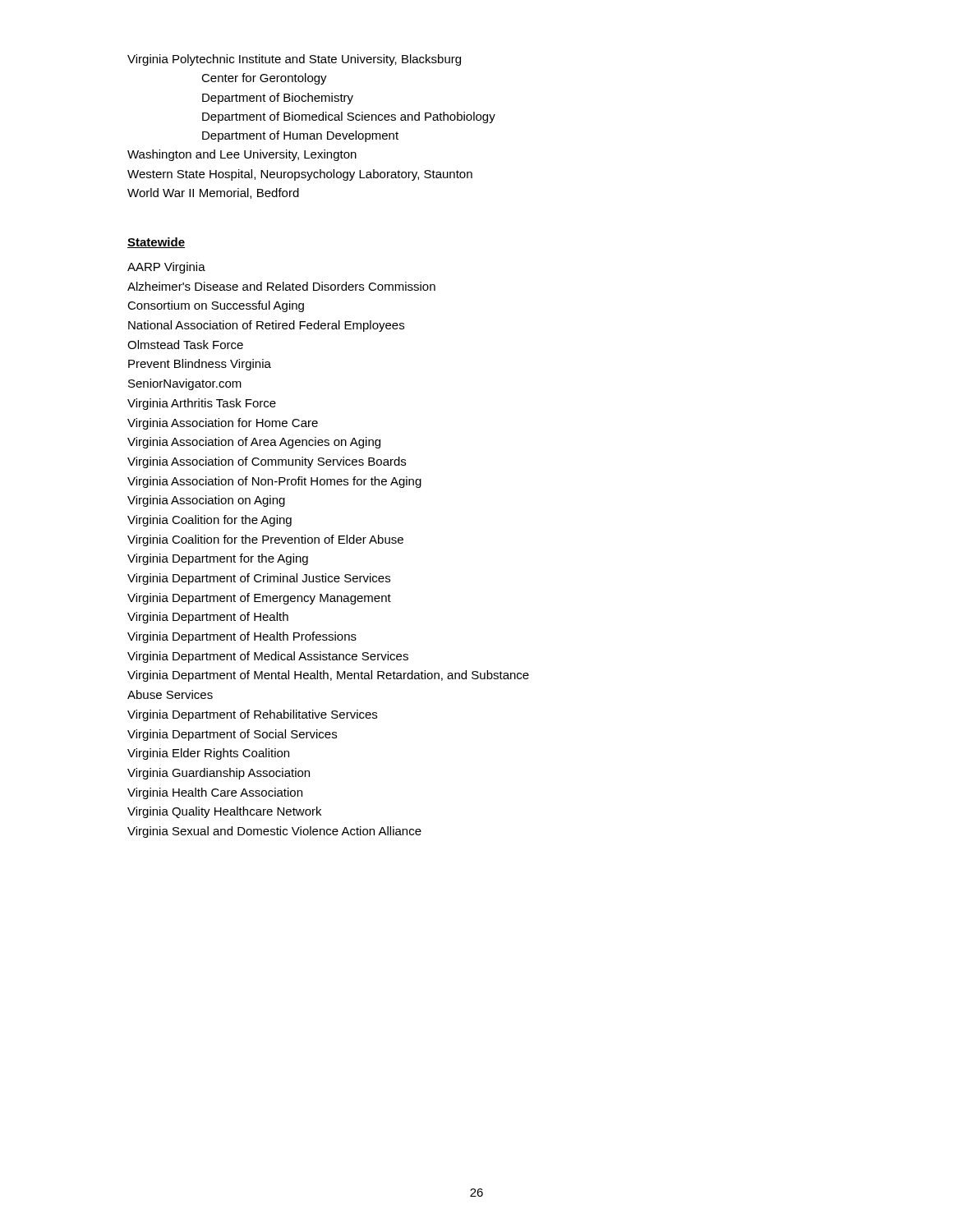The image size is (953, 1232).
Task: Click the passage that begins "Virginia Department of Emergency"
Action: (x=259, y=597)
